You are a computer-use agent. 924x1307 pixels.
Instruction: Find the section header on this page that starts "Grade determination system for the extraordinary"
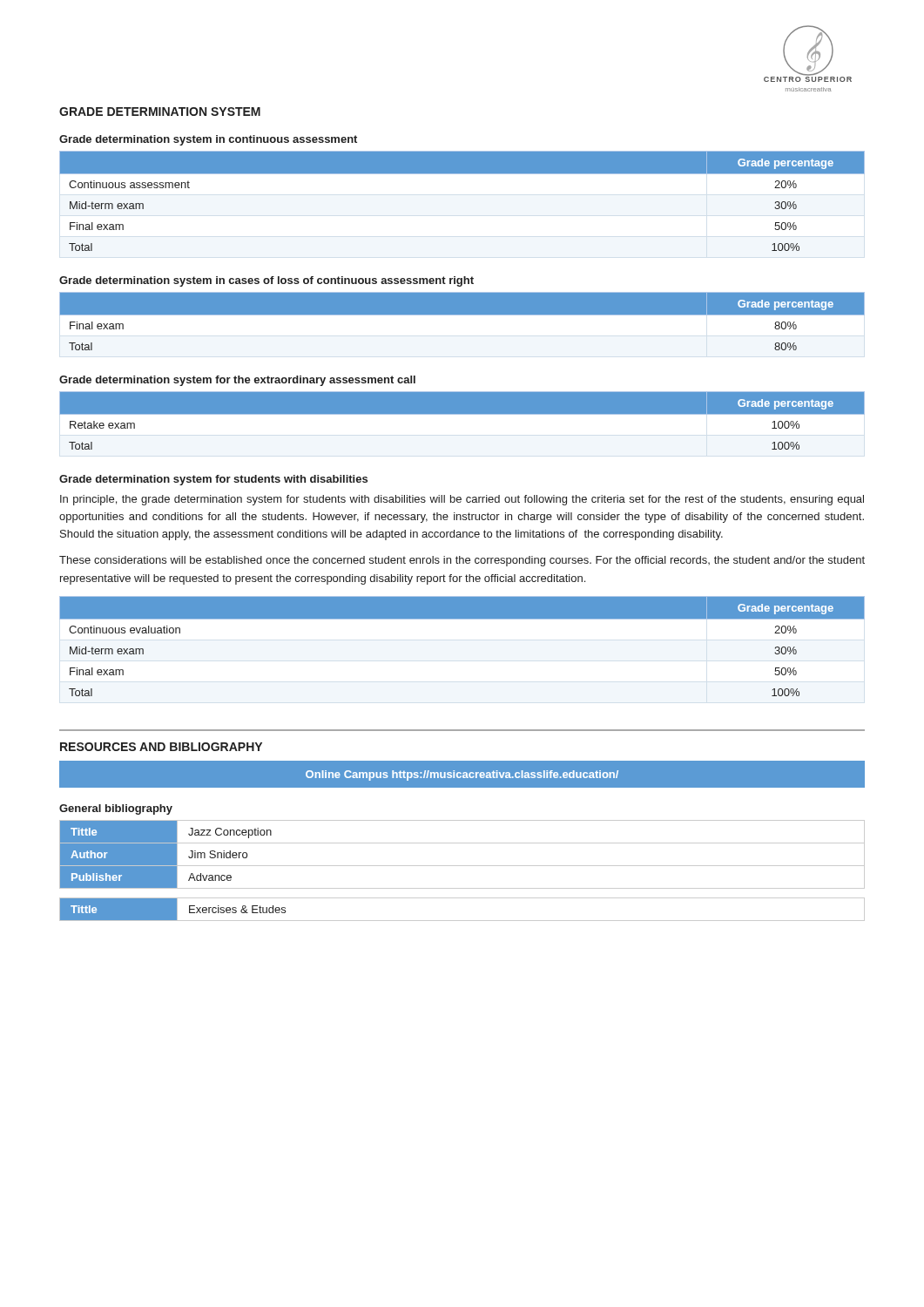(238, 379)
